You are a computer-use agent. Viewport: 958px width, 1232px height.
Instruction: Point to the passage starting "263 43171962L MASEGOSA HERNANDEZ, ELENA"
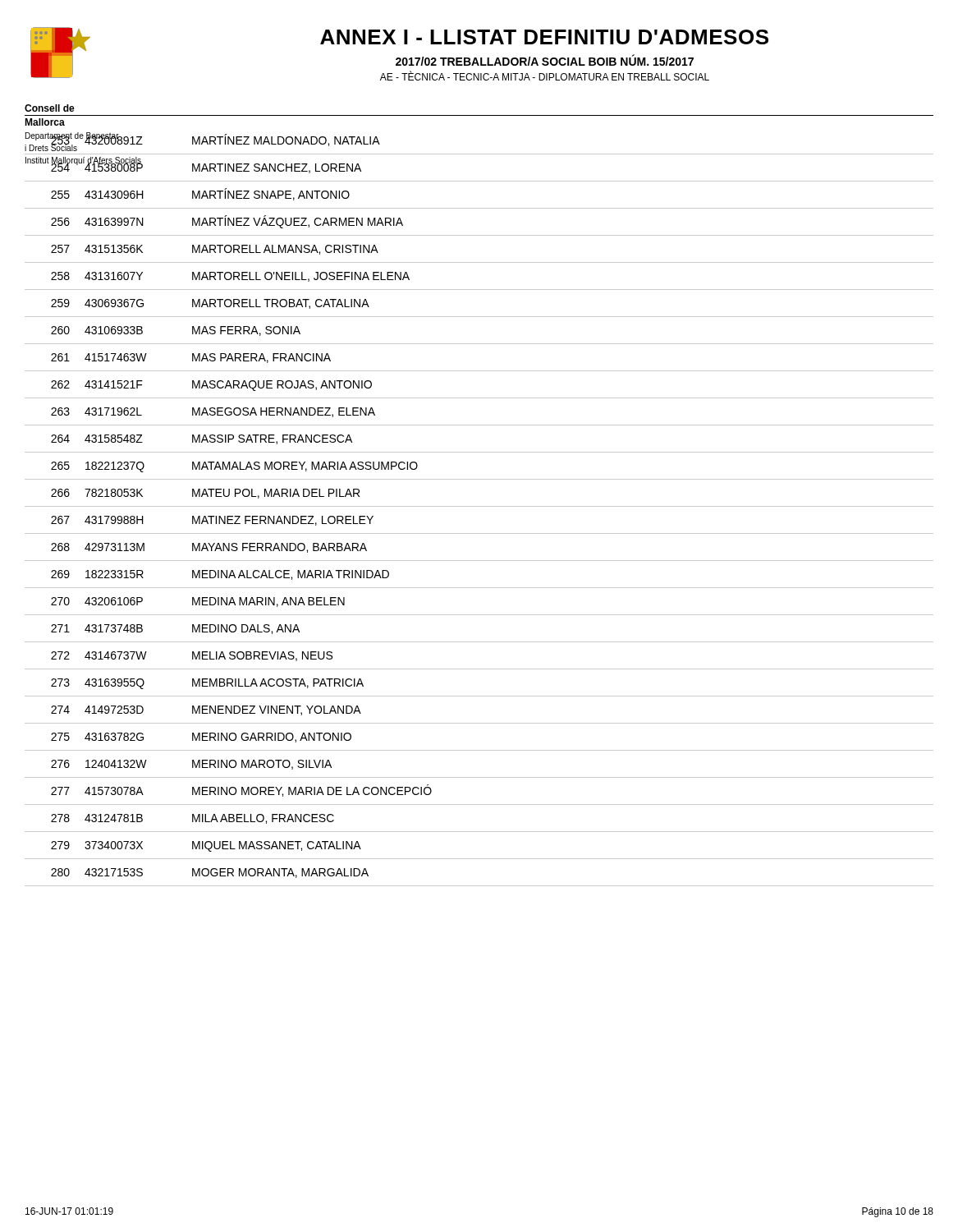click(x=213, y=412)
